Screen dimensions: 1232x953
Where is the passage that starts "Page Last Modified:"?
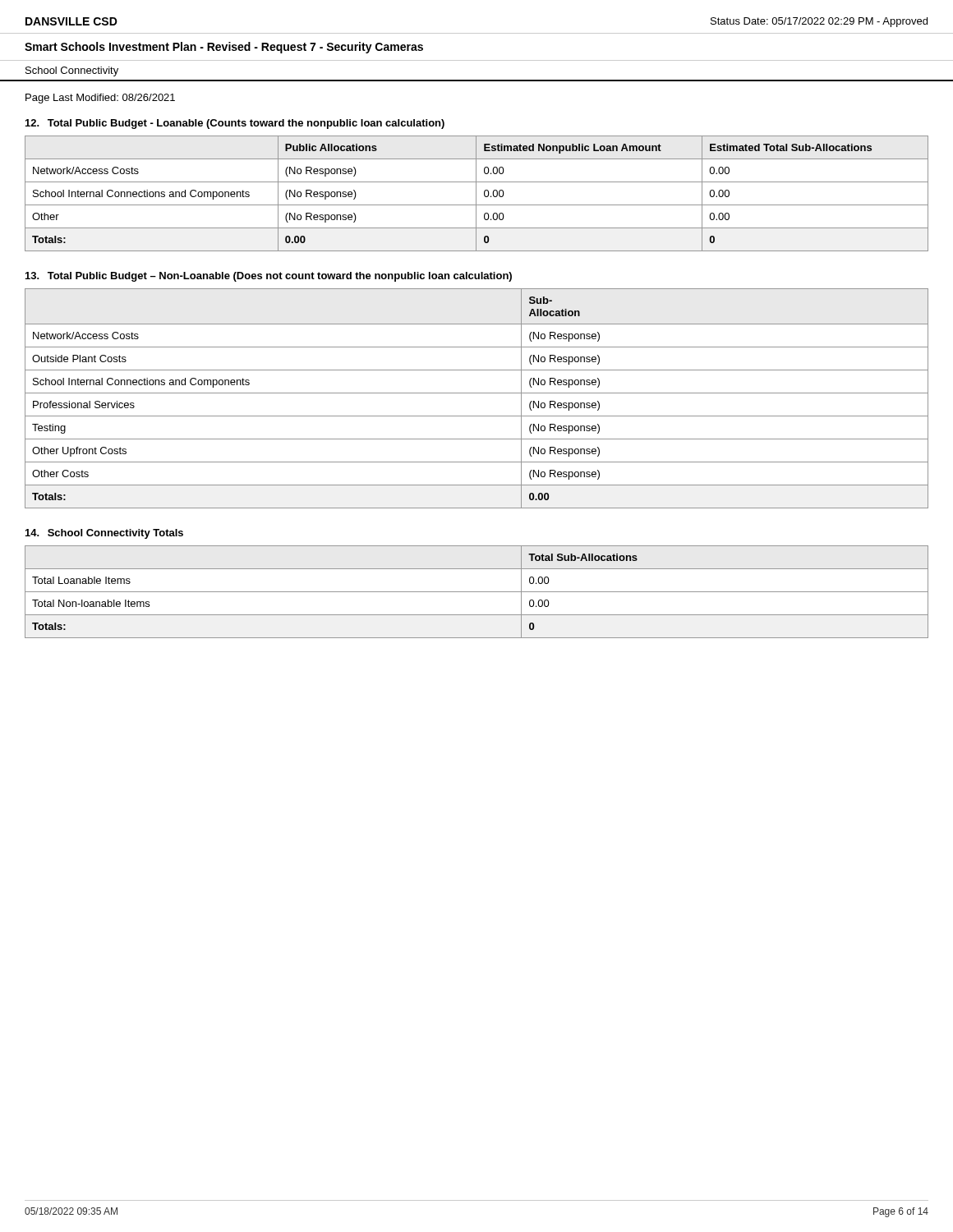pos(100,97)
